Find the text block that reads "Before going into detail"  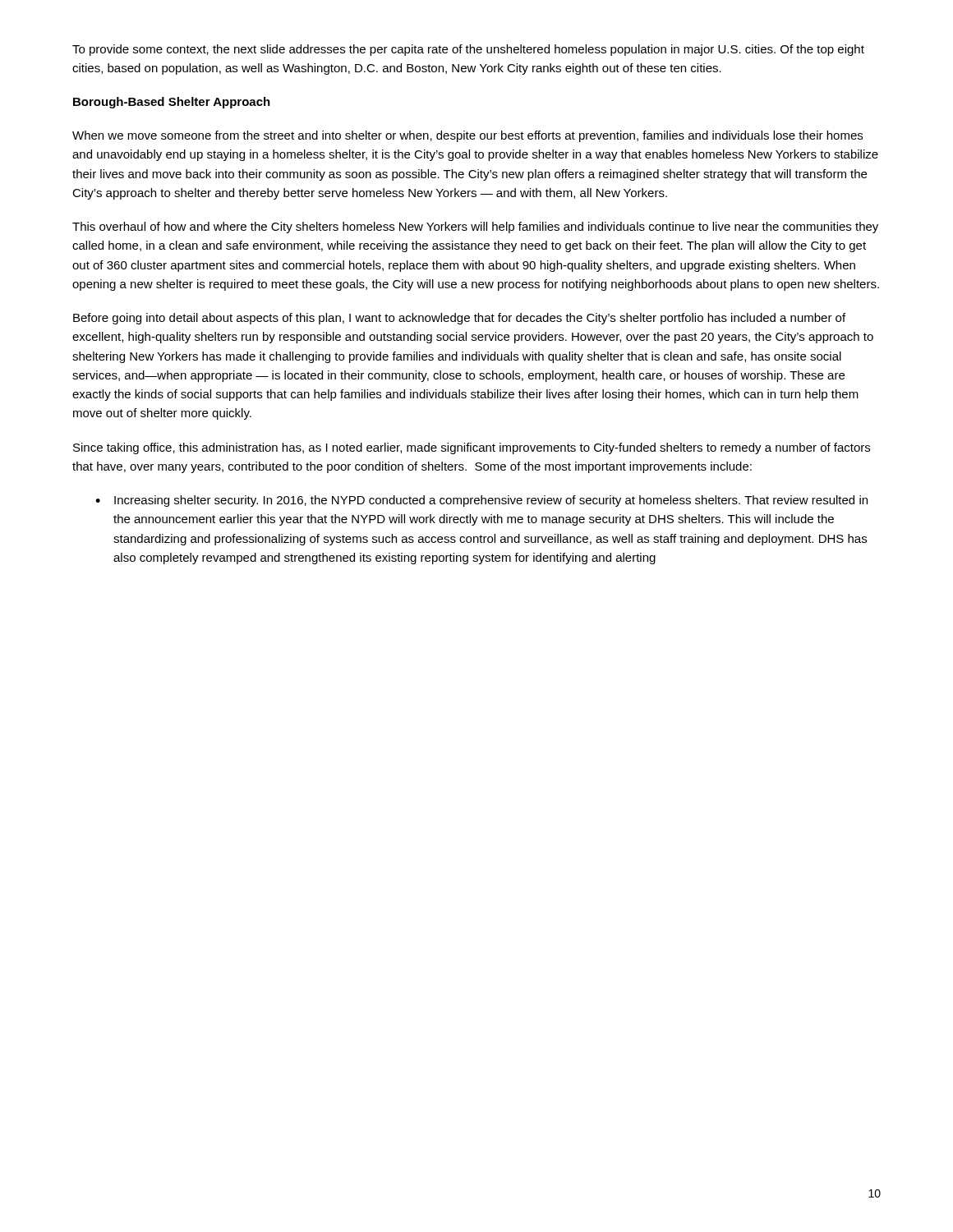[x=473, y=365]
